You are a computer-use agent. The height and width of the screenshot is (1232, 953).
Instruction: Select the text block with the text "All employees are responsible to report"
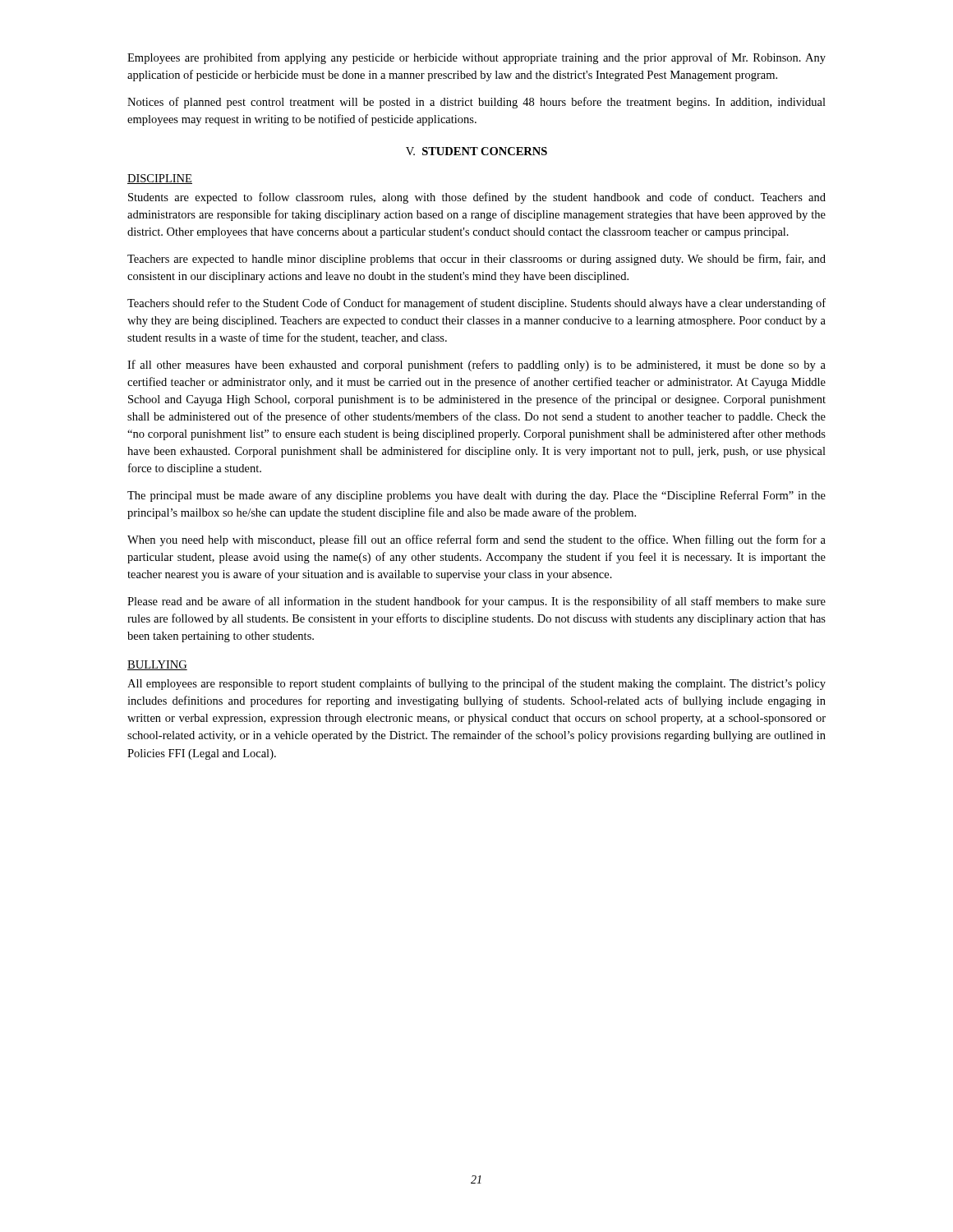tap(476, 719)
